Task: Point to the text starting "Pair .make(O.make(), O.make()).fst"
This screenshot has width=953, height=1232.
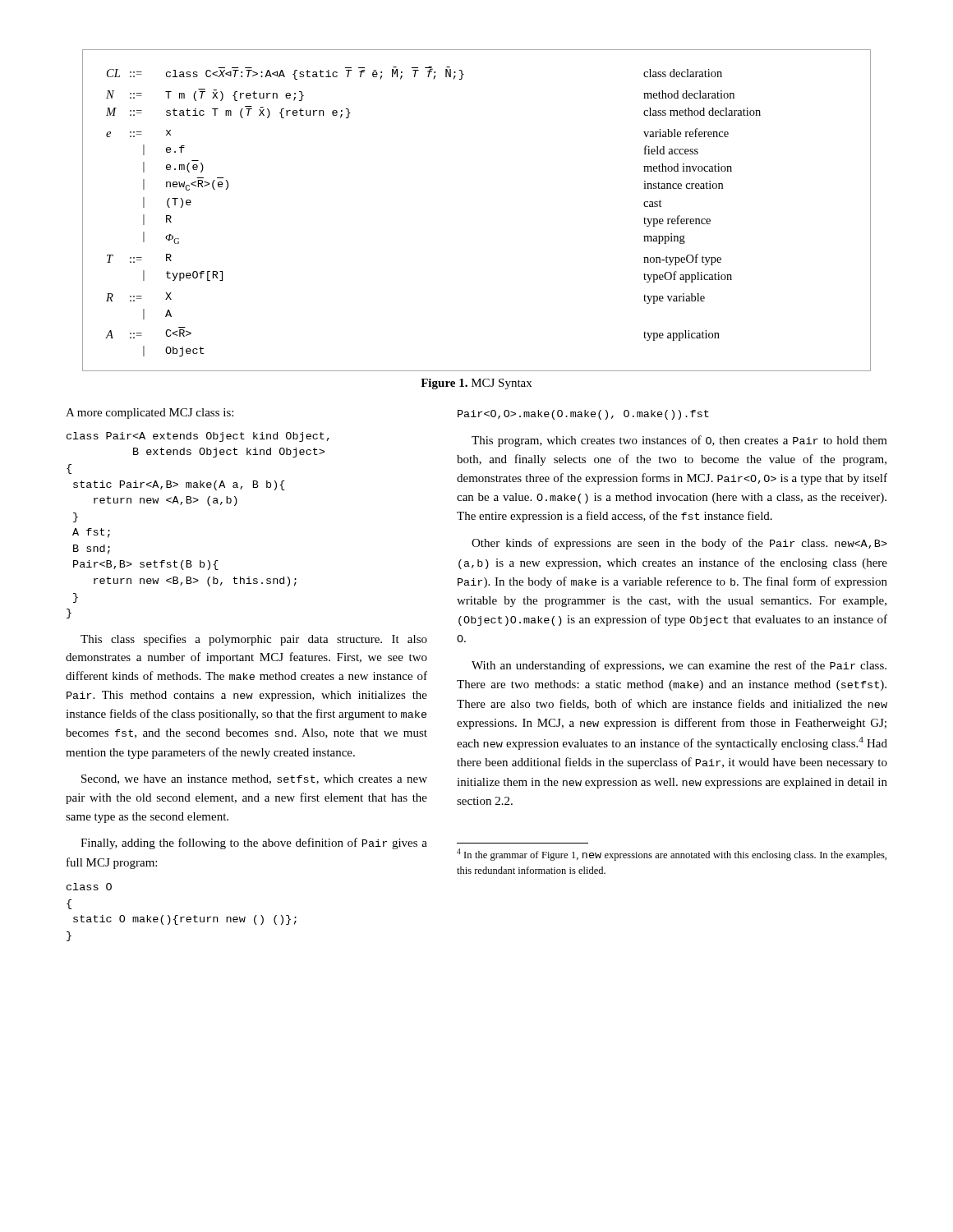Action: pyautogui.click(x=672, y=415)
